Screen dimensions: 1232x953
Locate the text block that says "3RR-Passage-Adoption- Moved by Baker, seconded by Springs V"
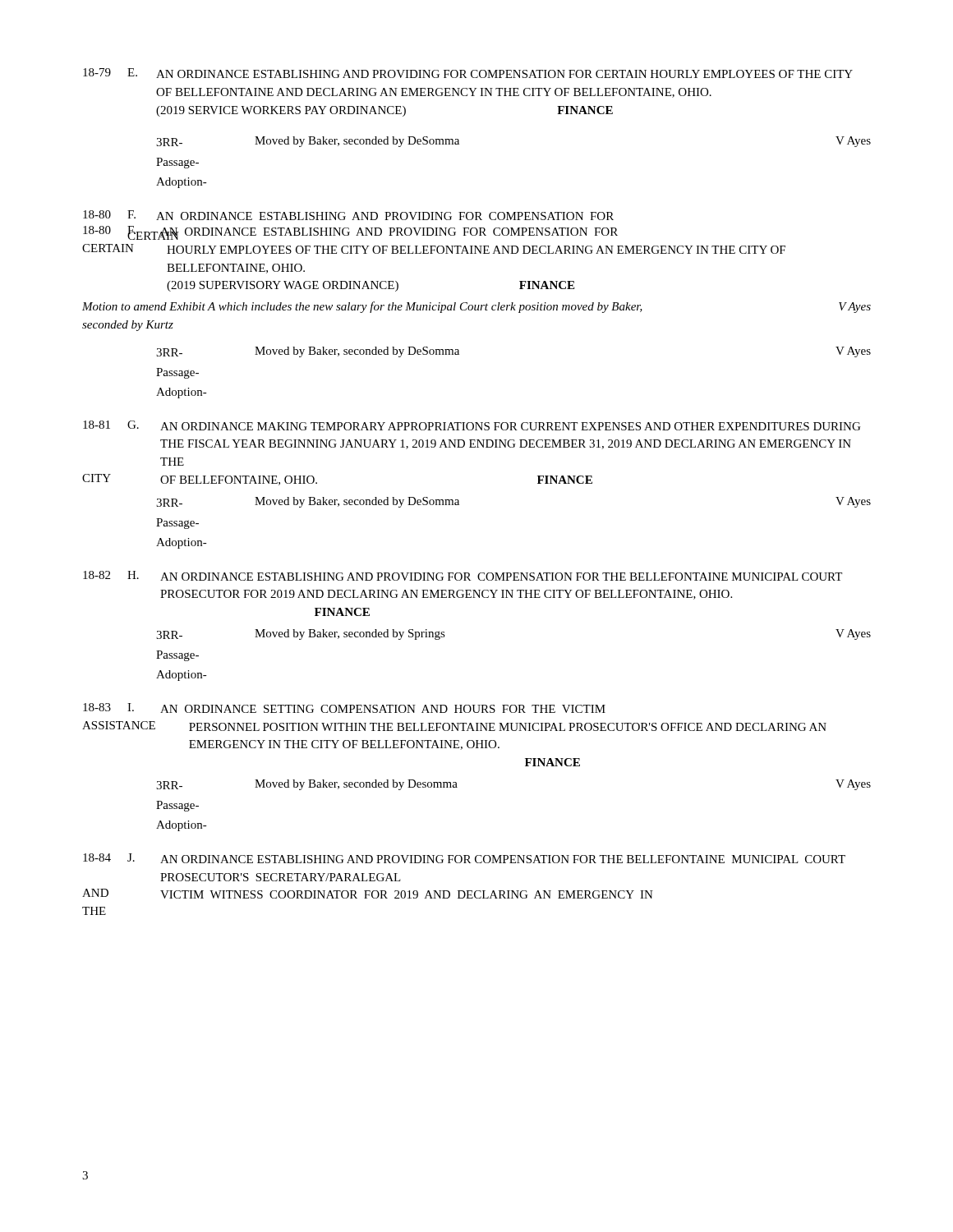(x=166, y=635)
